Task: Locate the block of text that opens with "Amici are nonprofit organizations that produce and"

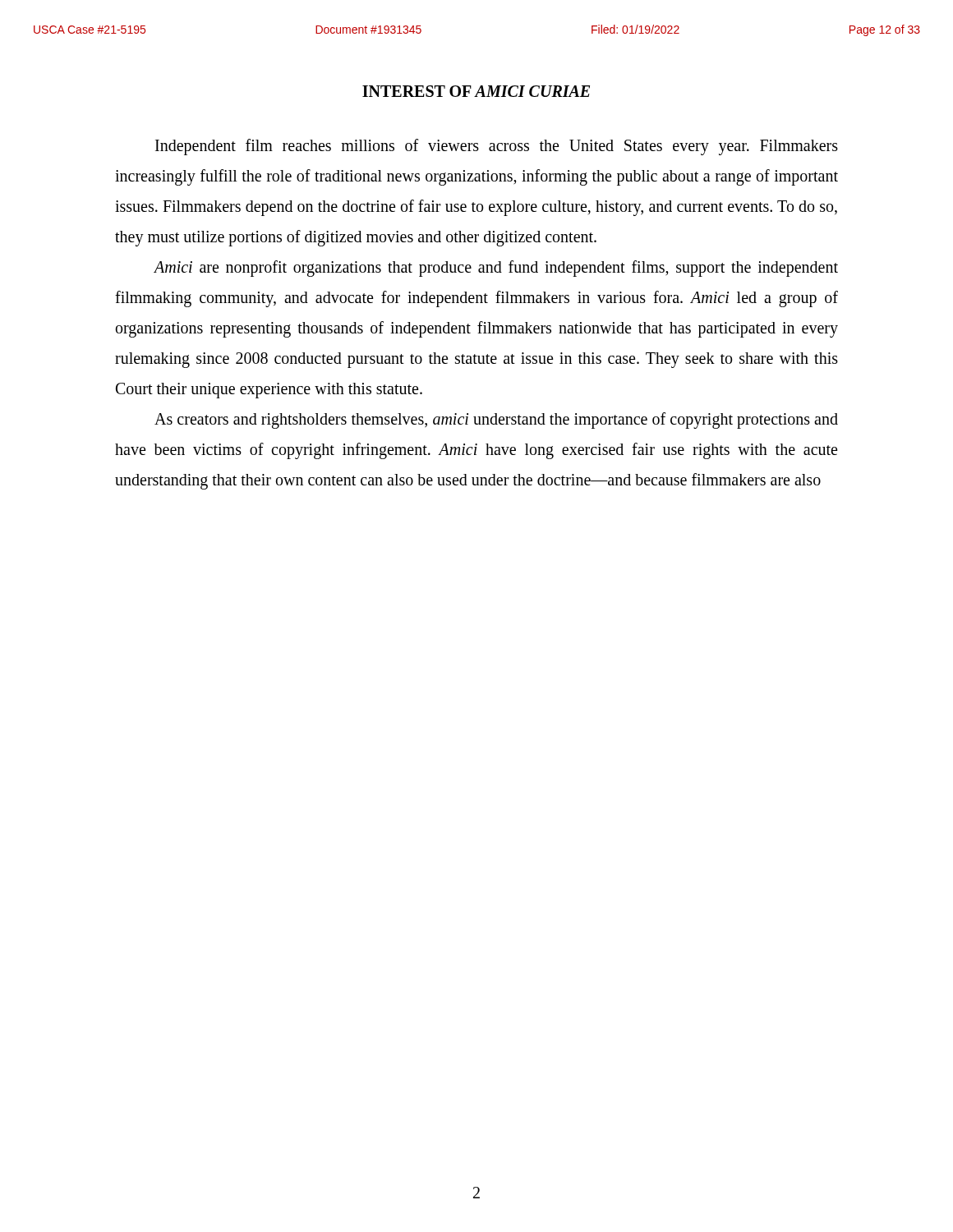Action: (x=476, y=328)
